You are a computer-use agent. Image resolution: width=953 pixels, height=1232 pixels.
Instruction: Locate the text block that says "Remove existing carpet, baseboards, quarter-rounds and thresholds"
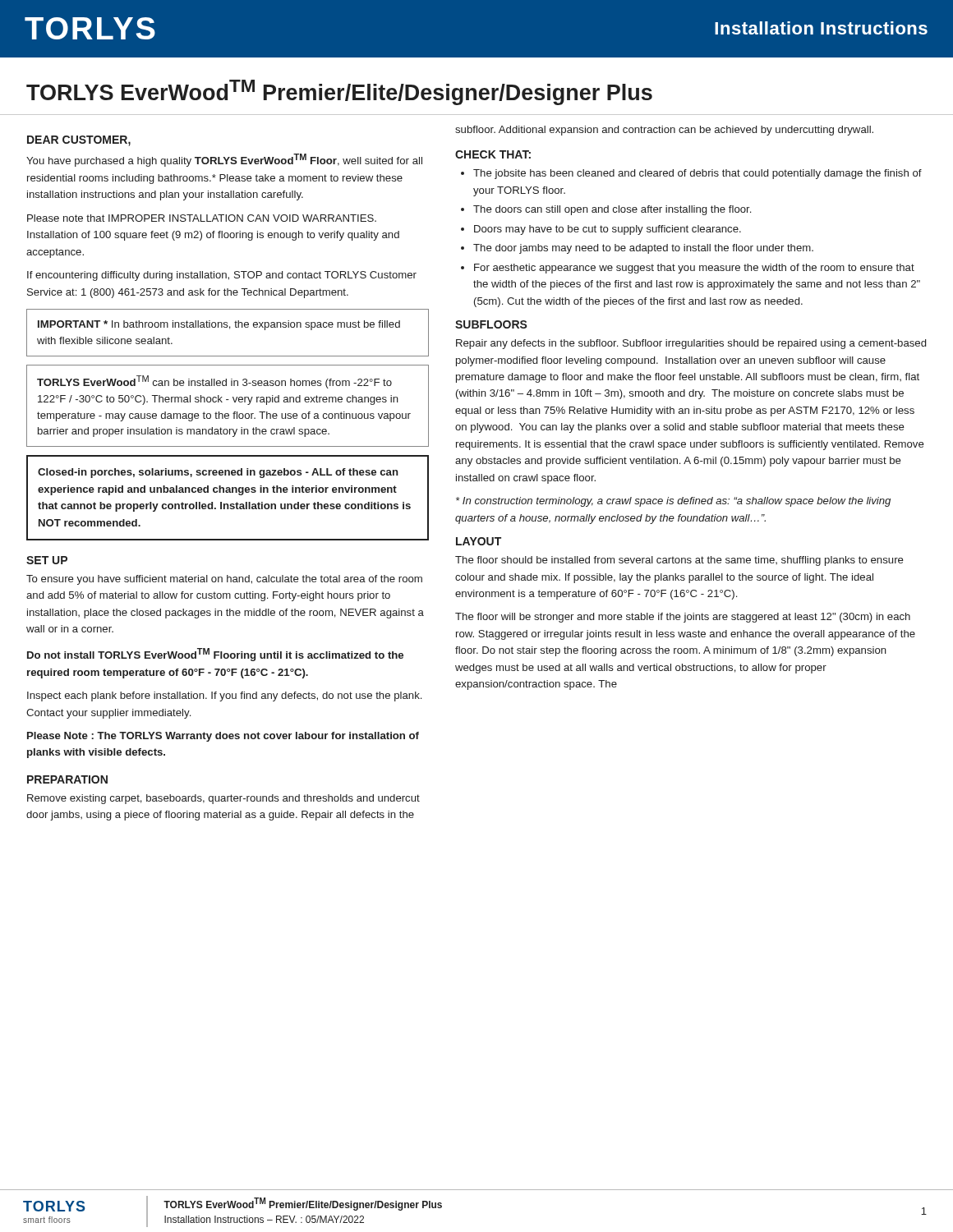tap(223, 806)
